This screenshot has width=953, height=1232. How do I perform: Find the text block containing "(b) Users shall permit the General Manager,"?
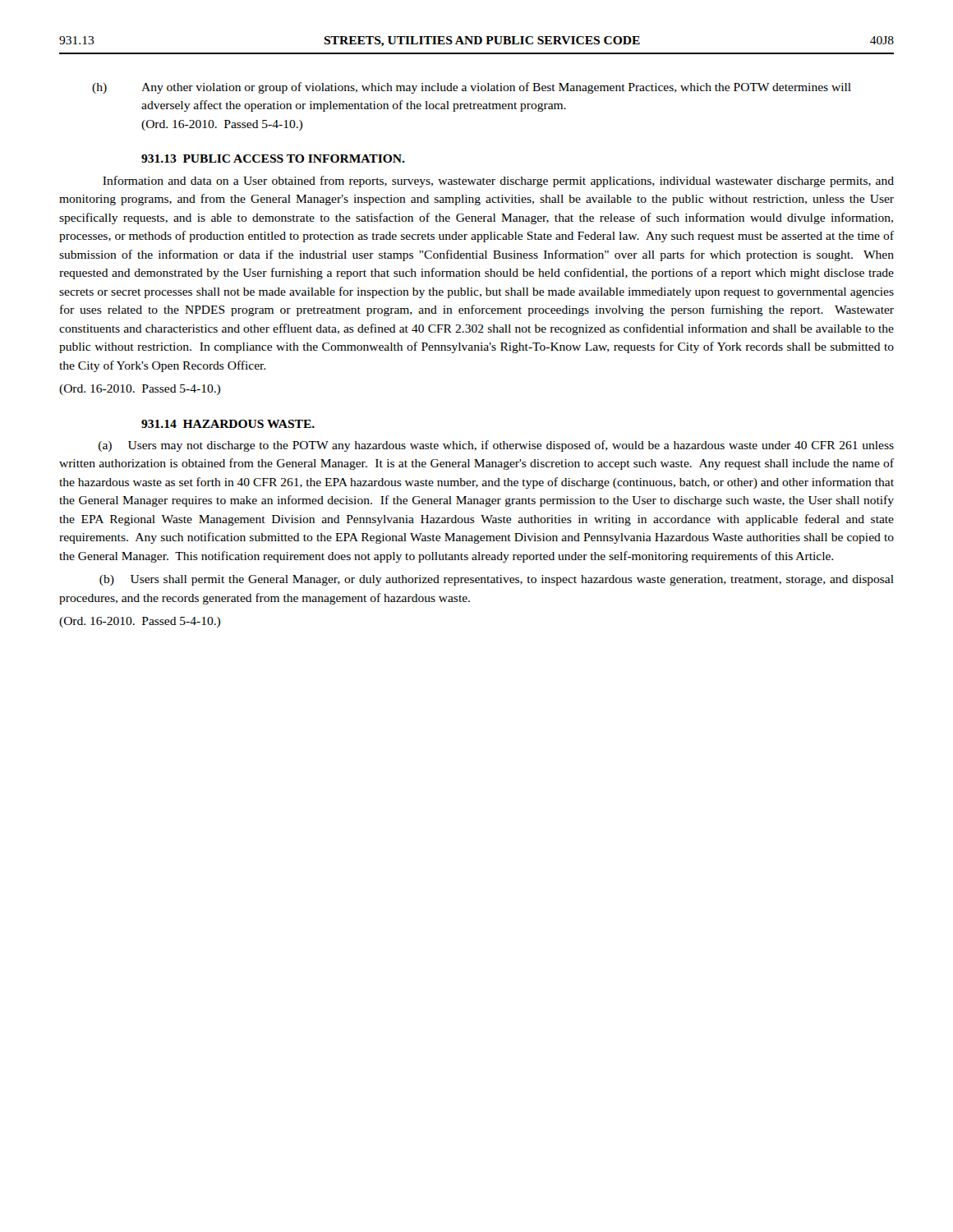click(476, 588)
